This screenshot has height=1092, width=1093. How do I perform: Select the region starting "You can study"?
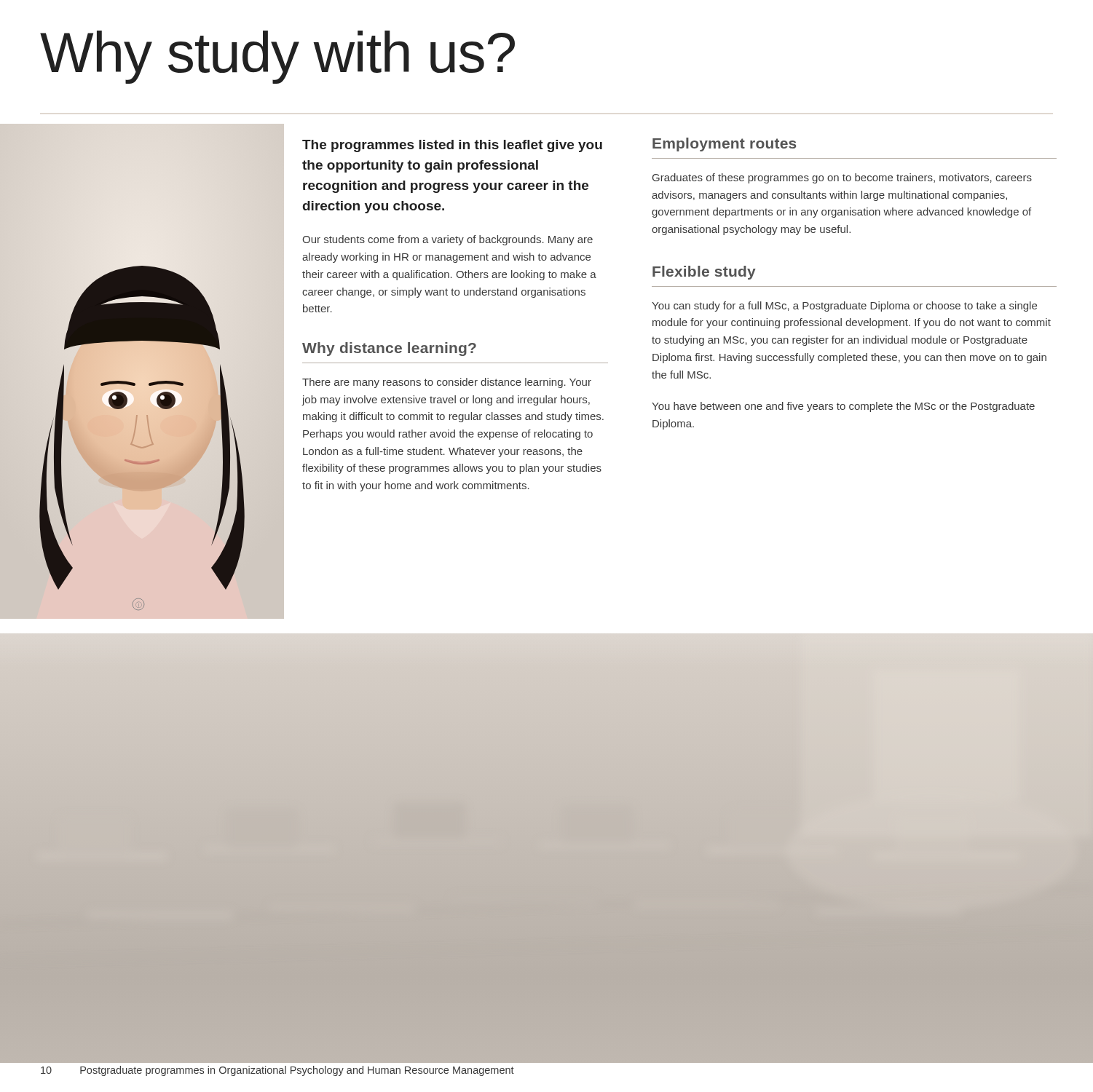click(851, 340)
